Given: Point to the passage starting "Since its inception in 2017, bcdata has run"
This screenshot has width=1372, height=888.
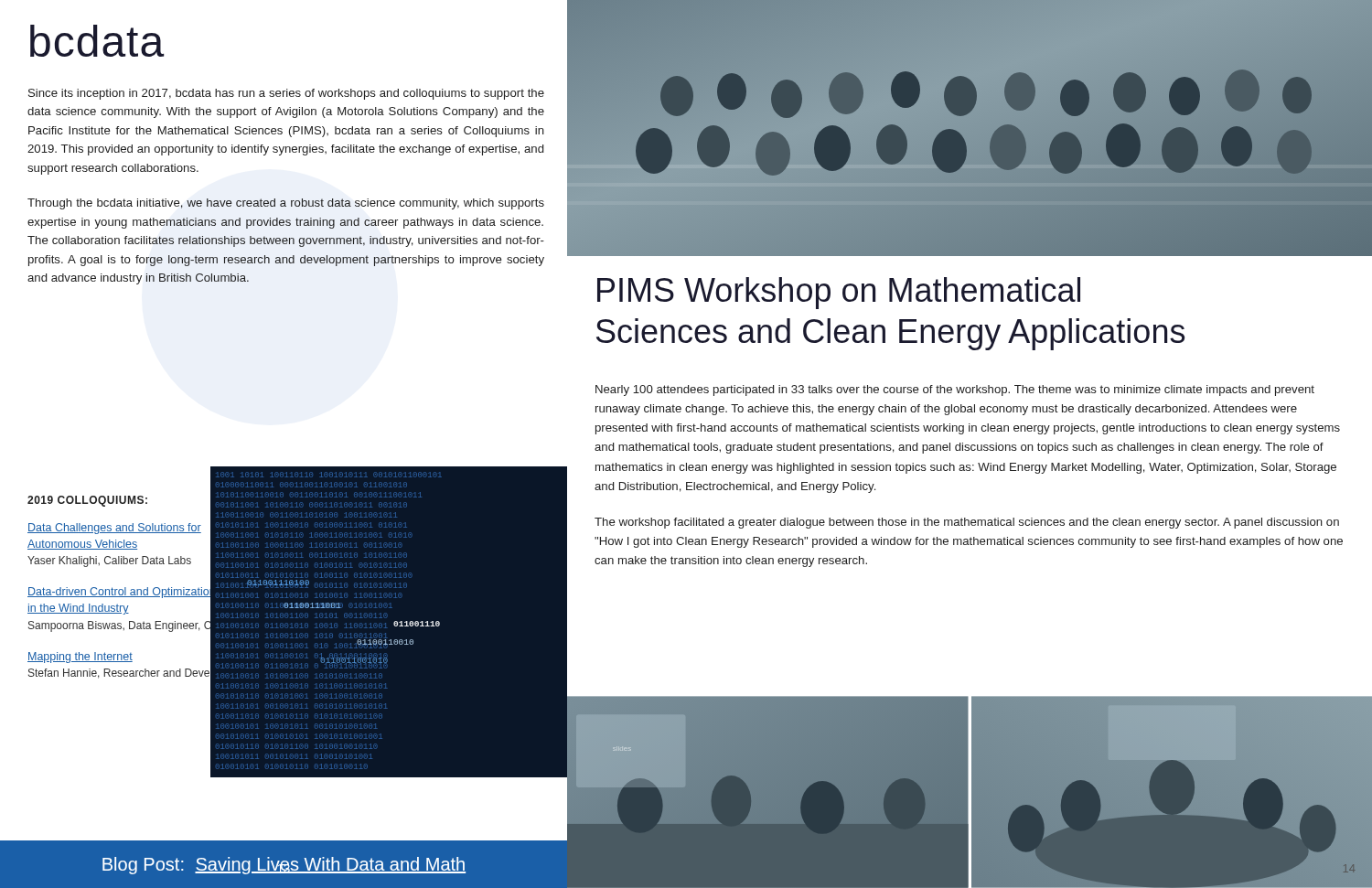Looking at the screenshot, I should point(286,94).
